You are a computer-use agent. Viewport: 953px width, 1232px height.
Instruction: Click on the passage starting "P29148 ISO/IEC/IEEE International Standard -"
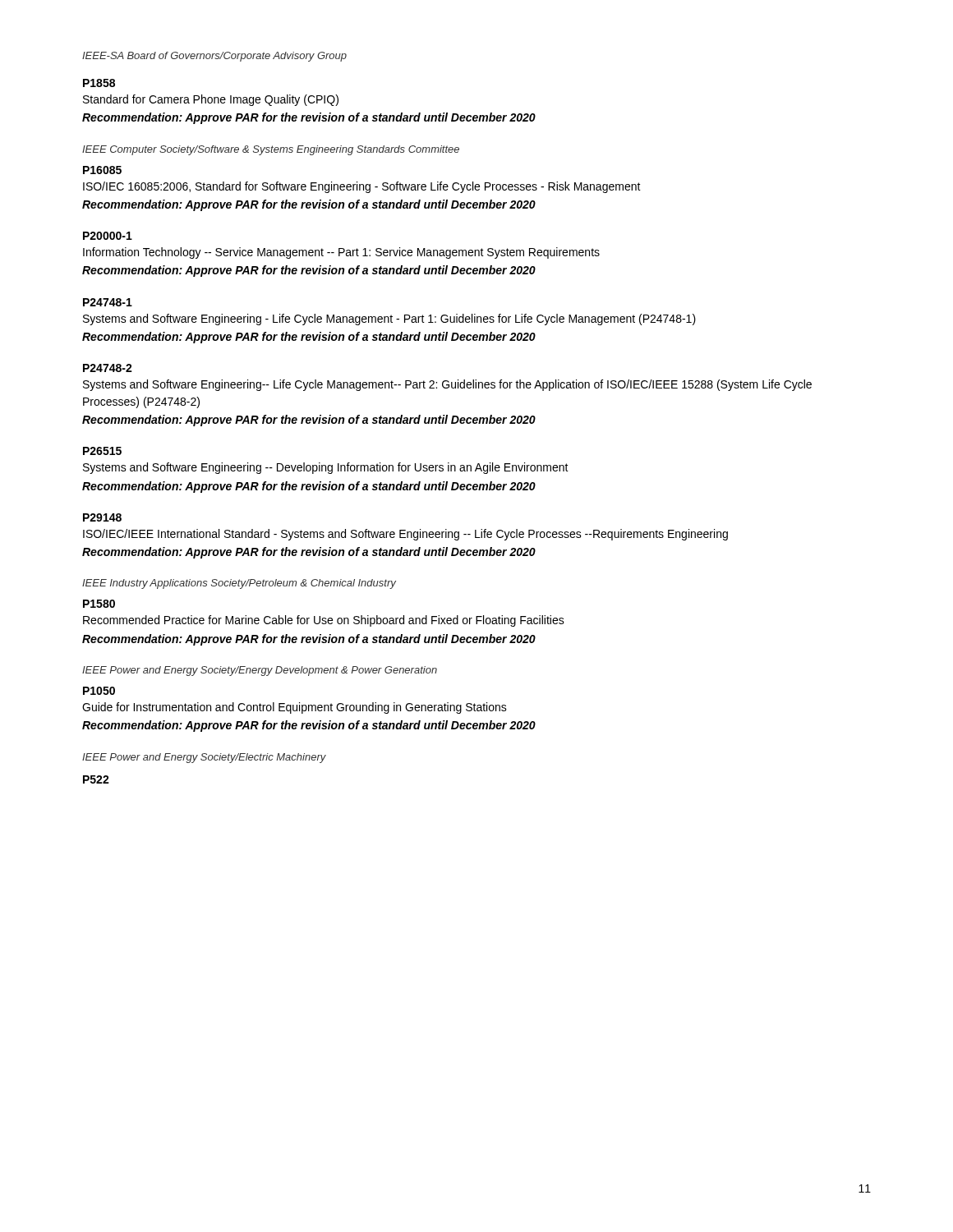(476, 536)
